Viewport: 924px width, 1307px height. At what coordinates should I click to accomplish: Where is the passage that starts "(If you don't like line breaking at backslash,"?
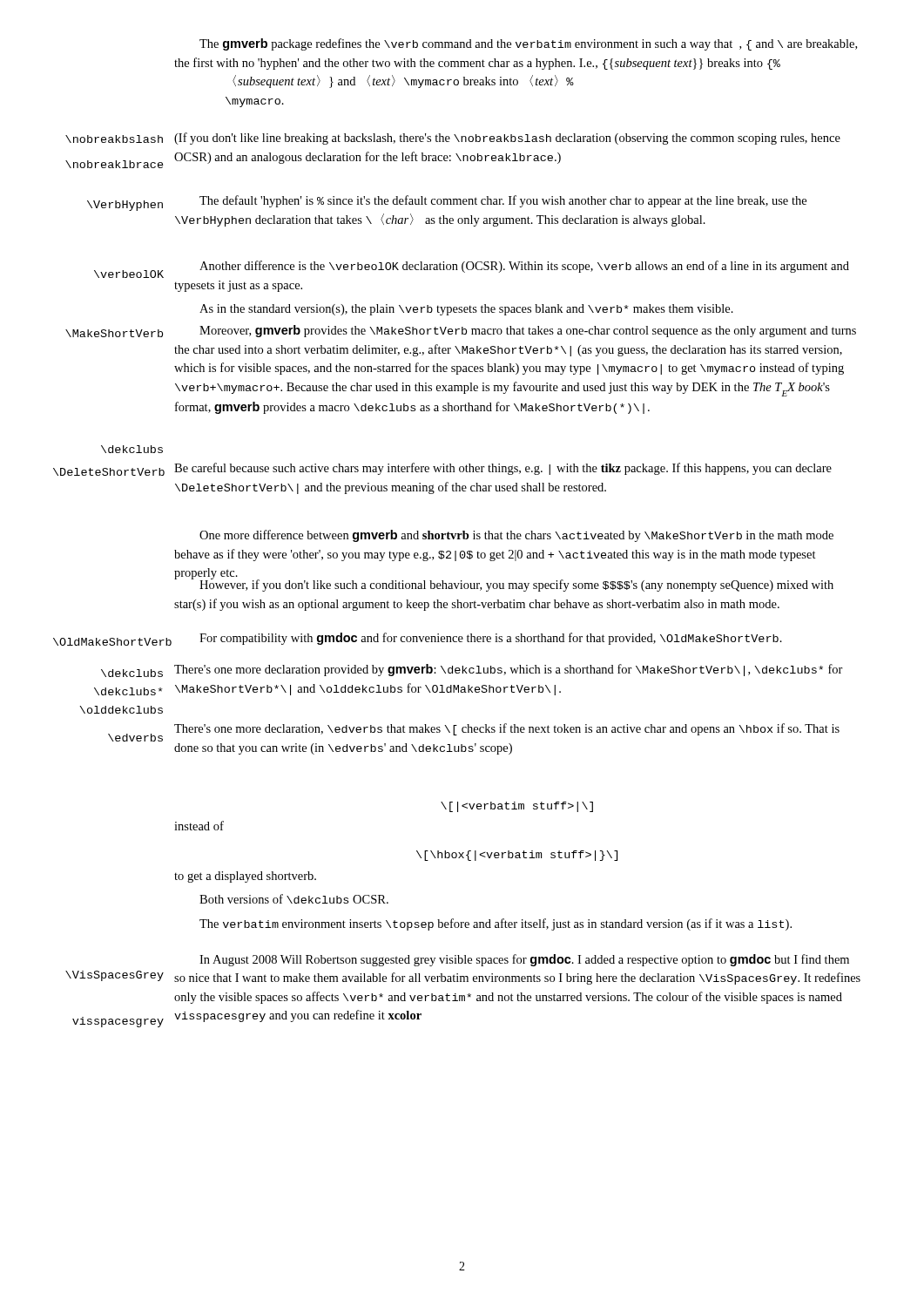(518, 148)
